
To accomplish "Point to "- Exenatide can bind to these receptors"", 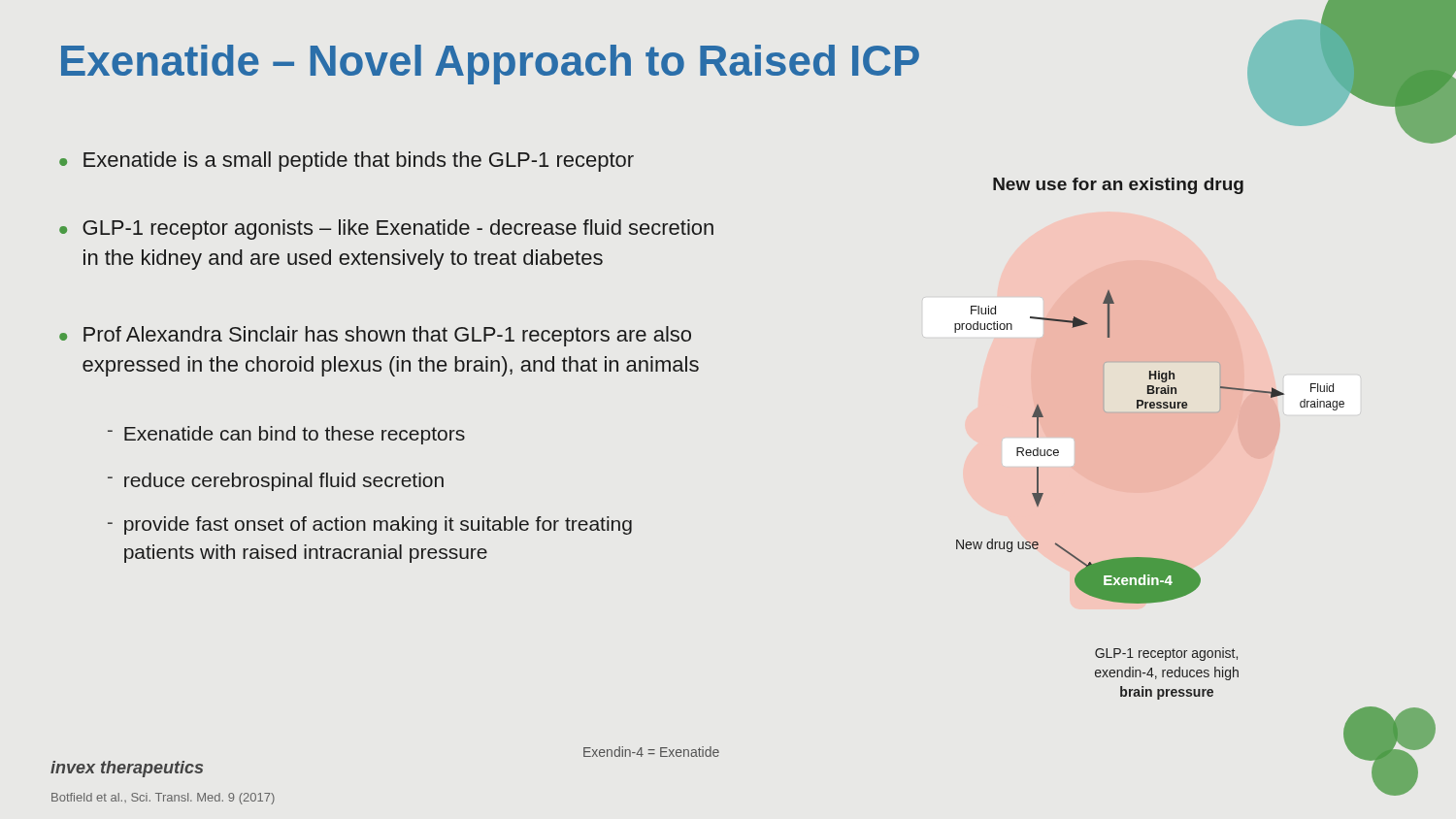I will (286, 433).
